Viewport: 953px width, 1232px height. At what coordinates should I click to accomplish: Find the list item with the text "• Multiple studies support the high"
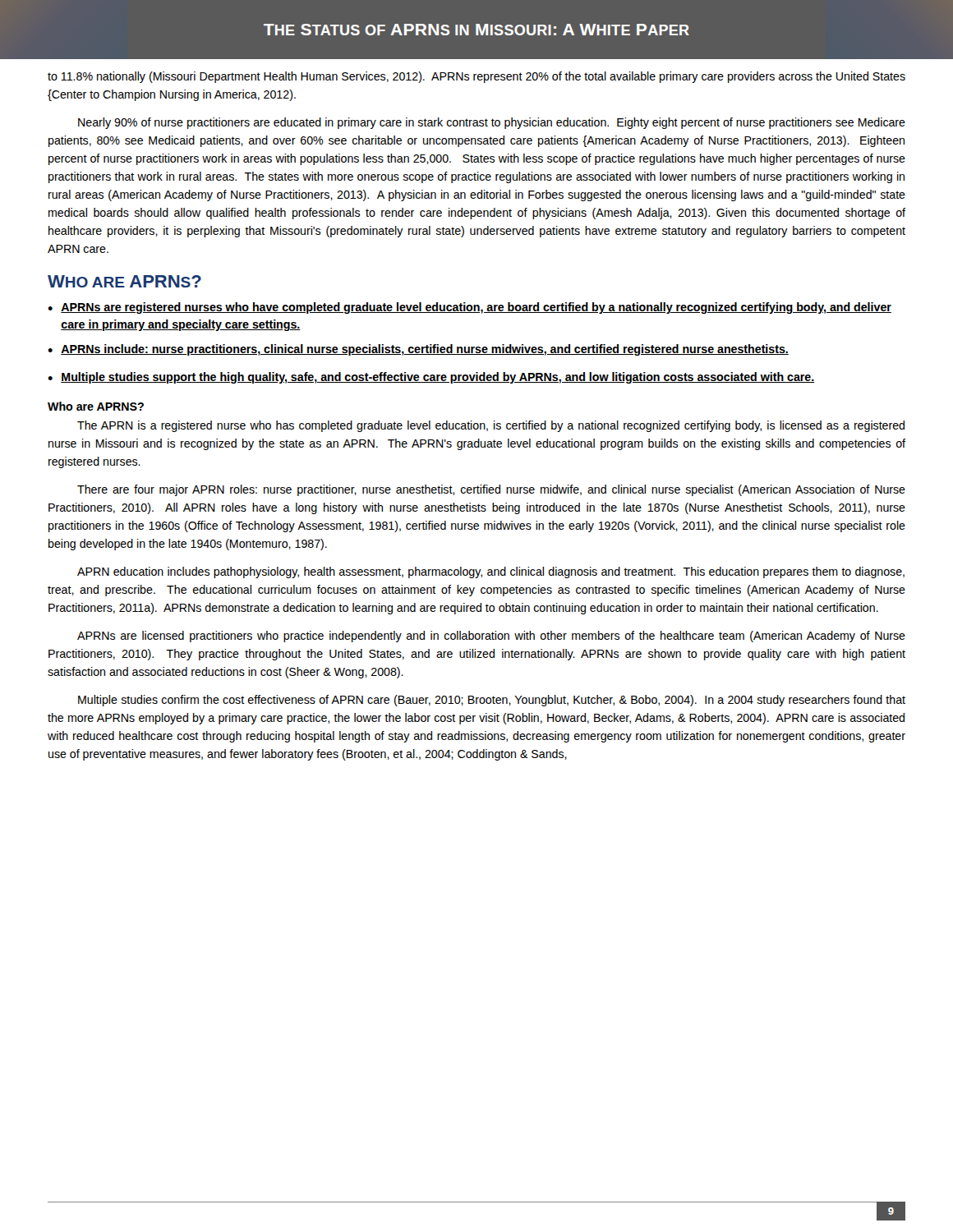[x=431, y=379]
